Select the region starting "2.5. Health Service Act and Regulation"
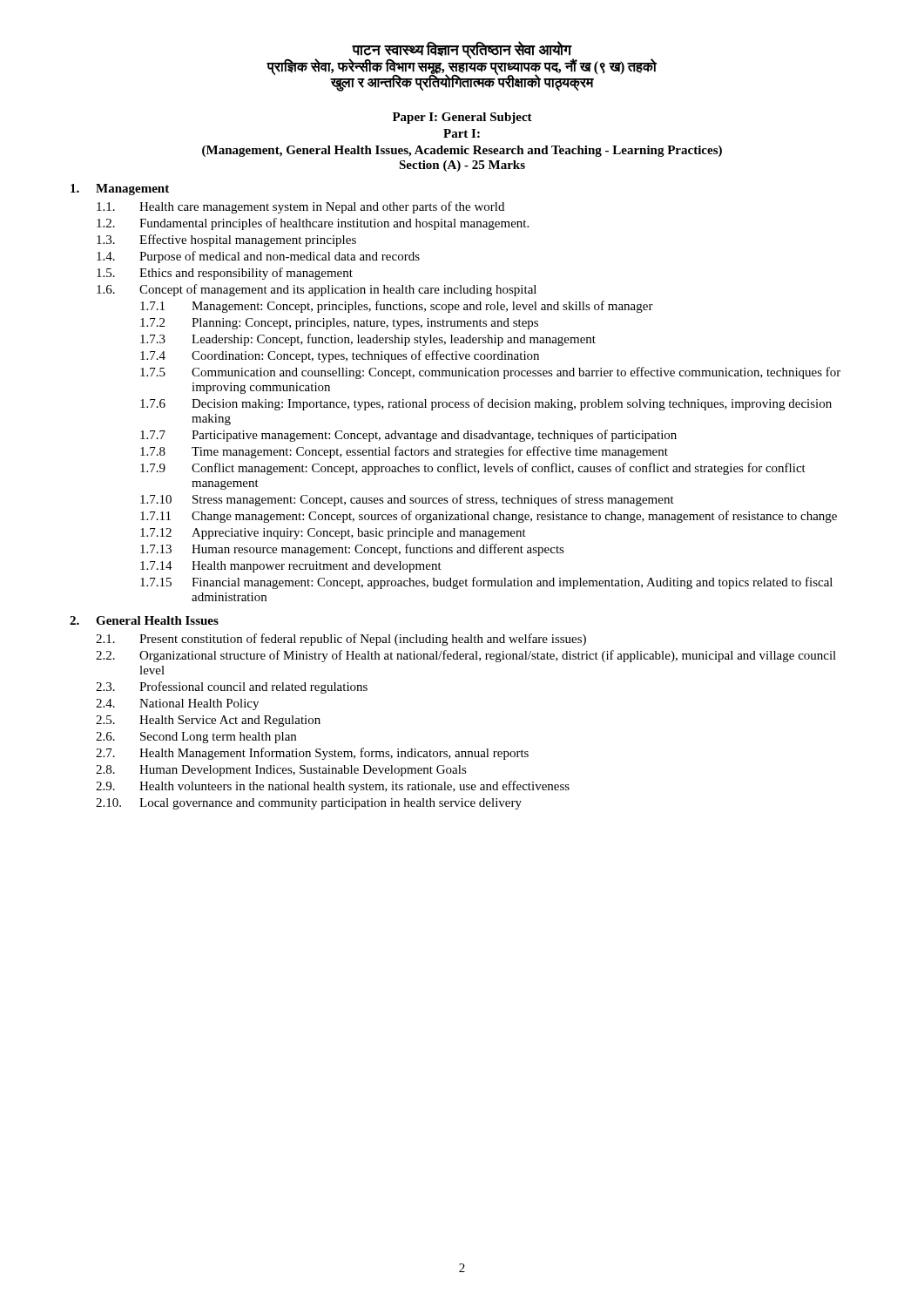This screenshot has height=1307, width=924. (x=208, y=721)
